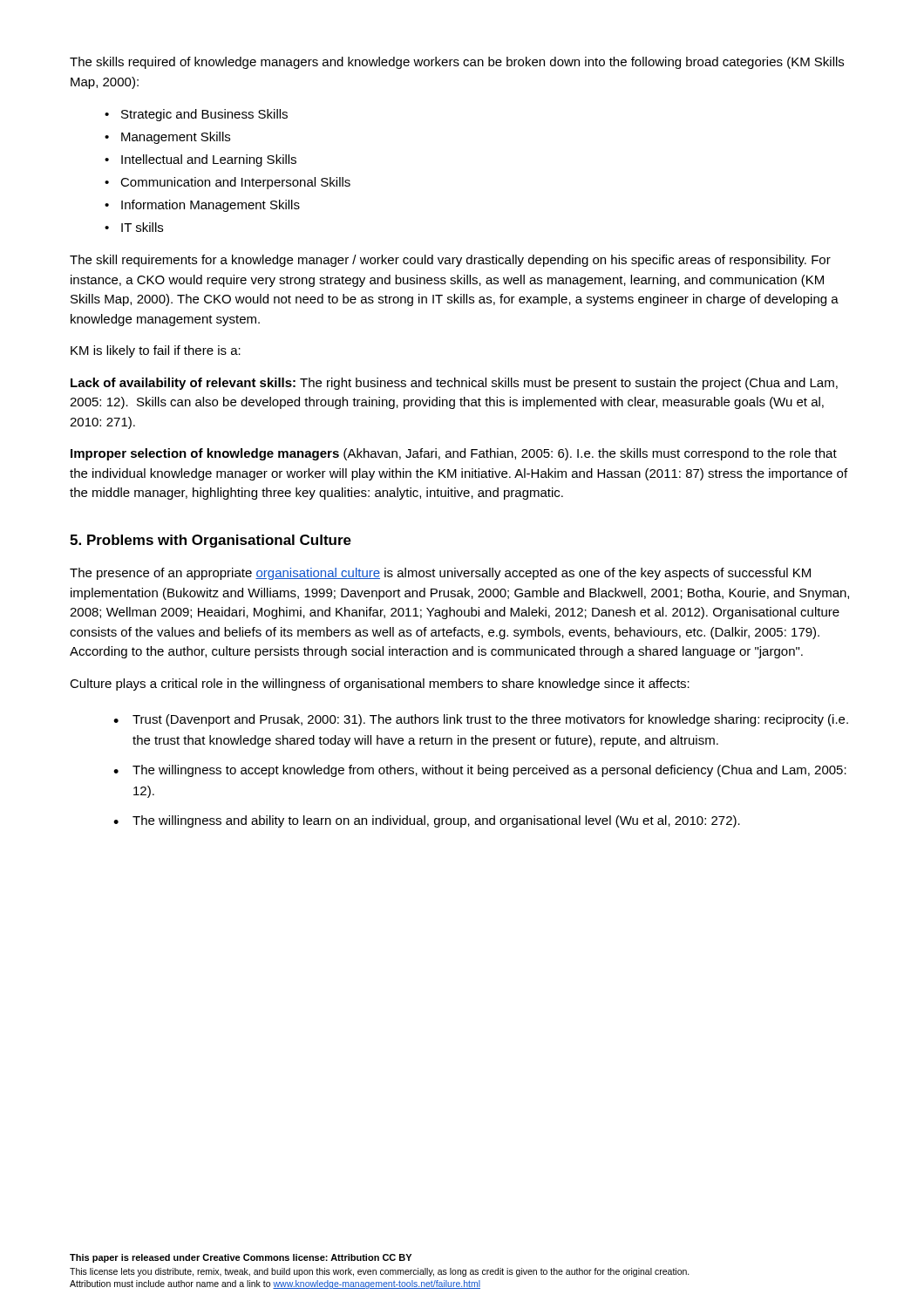Click on the text block starting "Improper selection of knowledge managers"
Viewport: 924px width, 1308px height.
click(x=462, y=473)
